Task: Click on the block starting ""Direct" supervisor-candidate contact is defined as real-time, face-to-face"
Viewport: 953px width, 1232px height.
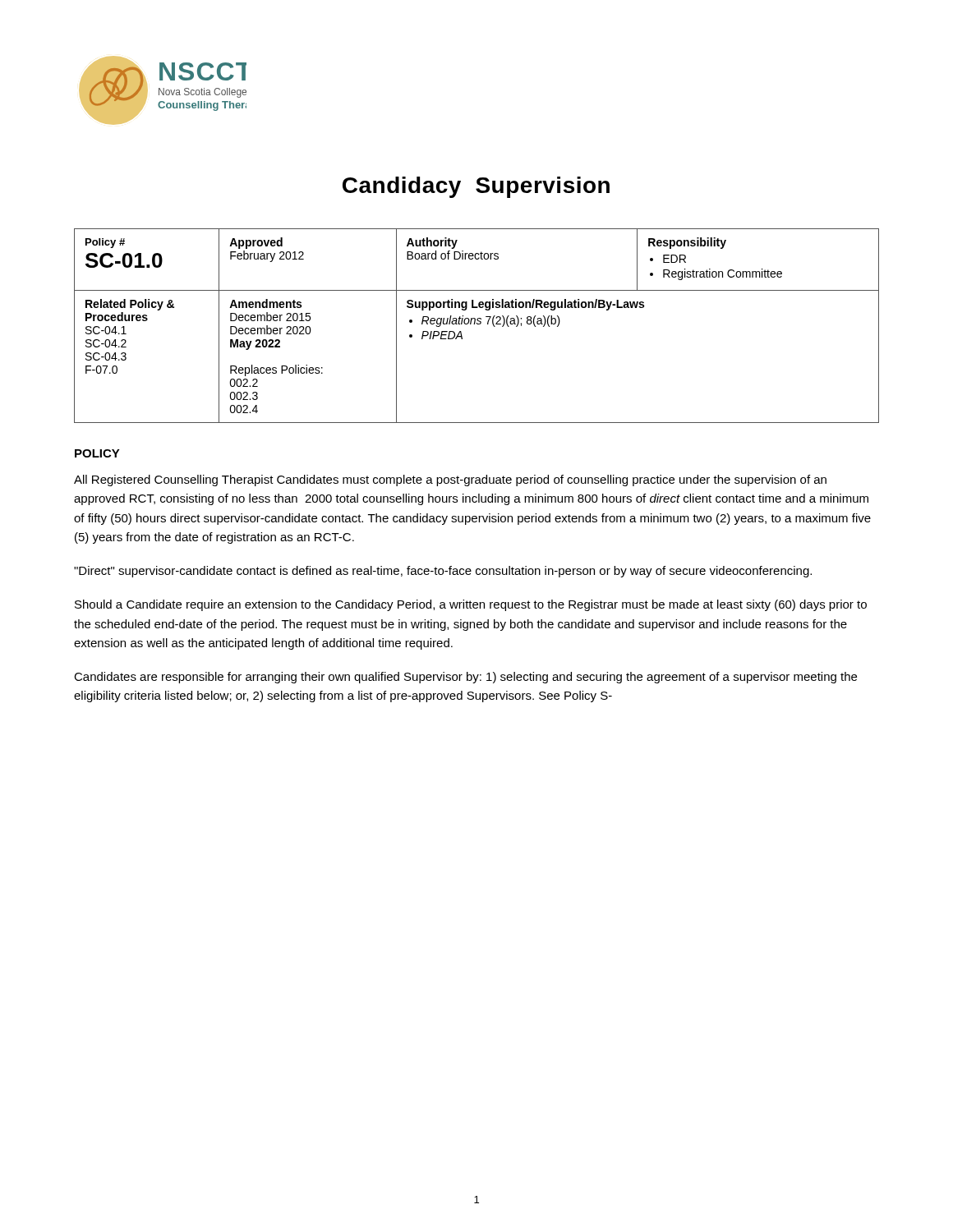Action: [443, 570]
